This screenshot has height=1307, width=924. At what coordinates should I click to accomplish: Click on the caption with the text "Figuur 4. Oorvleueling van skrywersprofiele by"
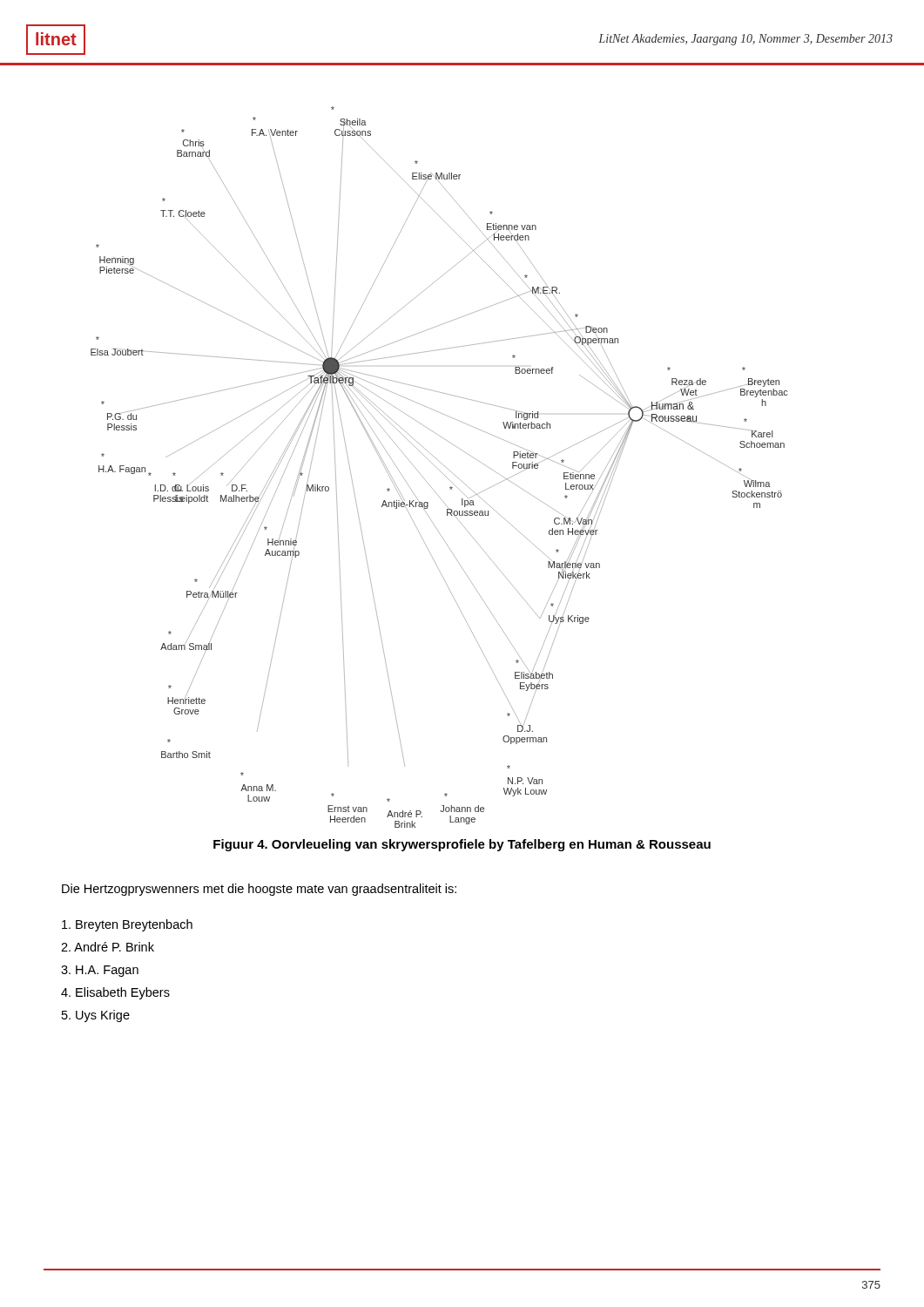(x=462, y=844)
